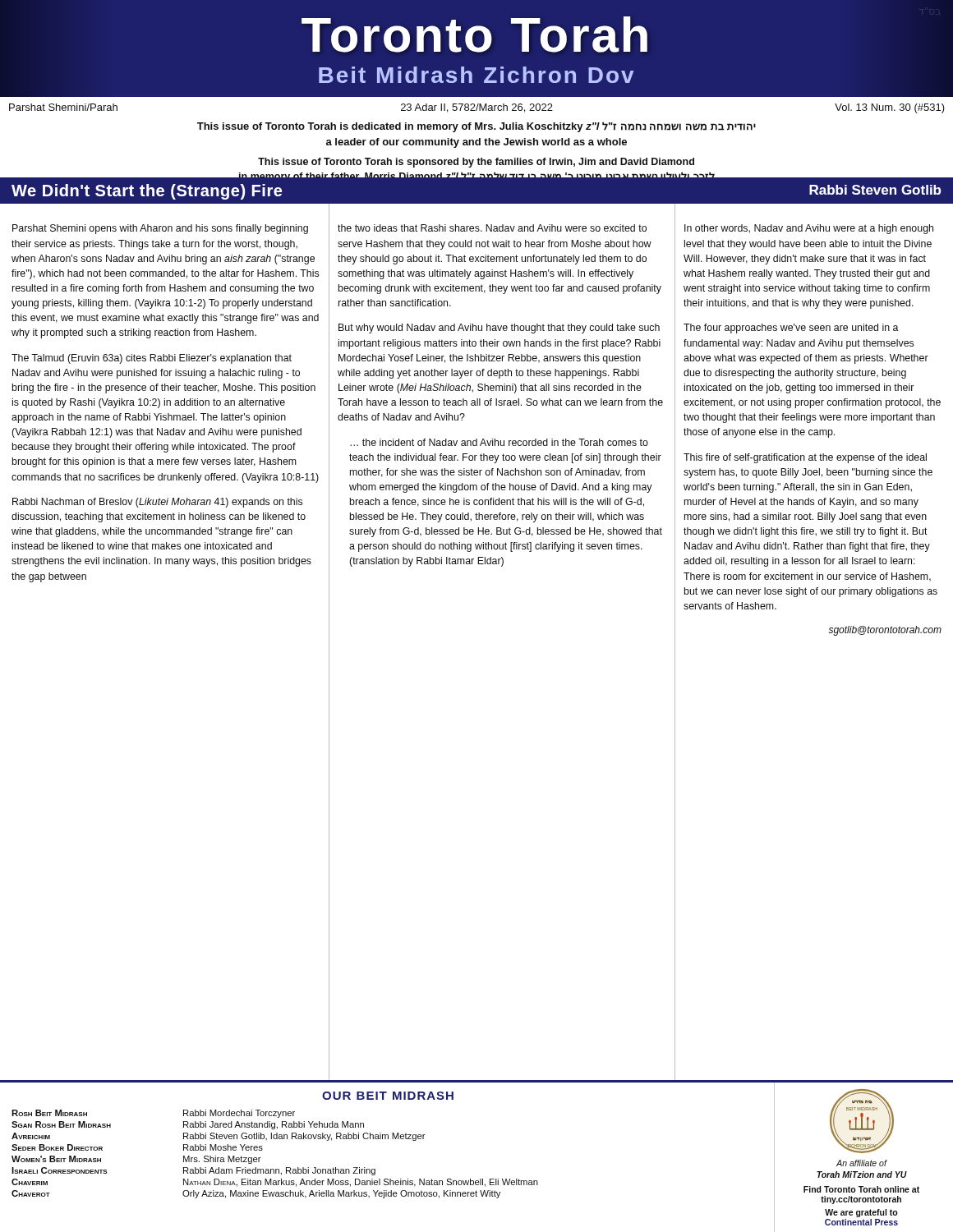Select the logo

[863, 1157]
